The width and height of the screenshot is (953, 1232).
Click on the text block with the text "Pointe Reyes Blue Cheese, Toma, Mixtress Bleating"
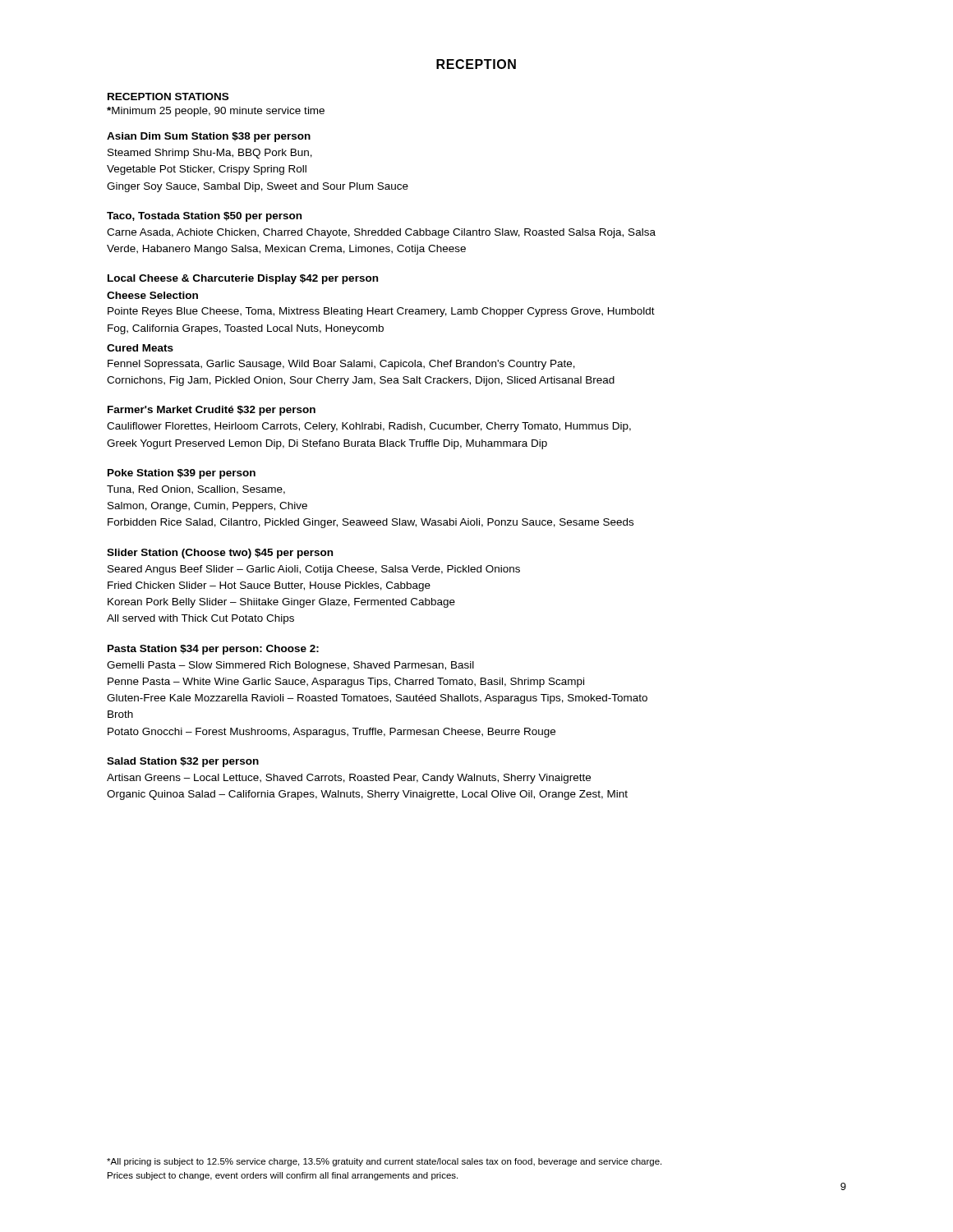coord(381,319)
